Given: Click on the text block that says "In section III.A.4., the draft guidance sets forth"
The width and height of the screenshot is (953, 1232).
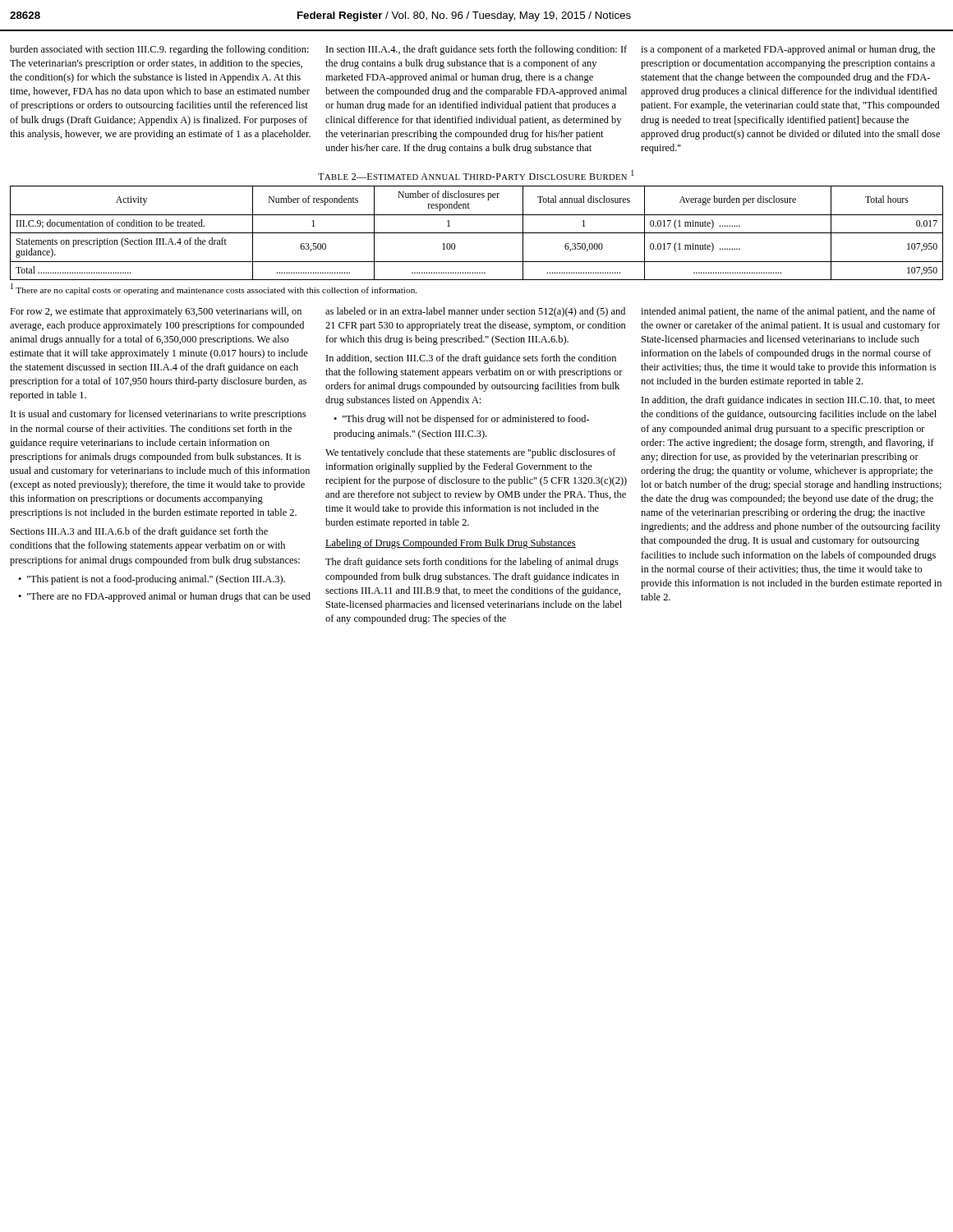Looking at the screenshot, I should [x=476, y=99].
